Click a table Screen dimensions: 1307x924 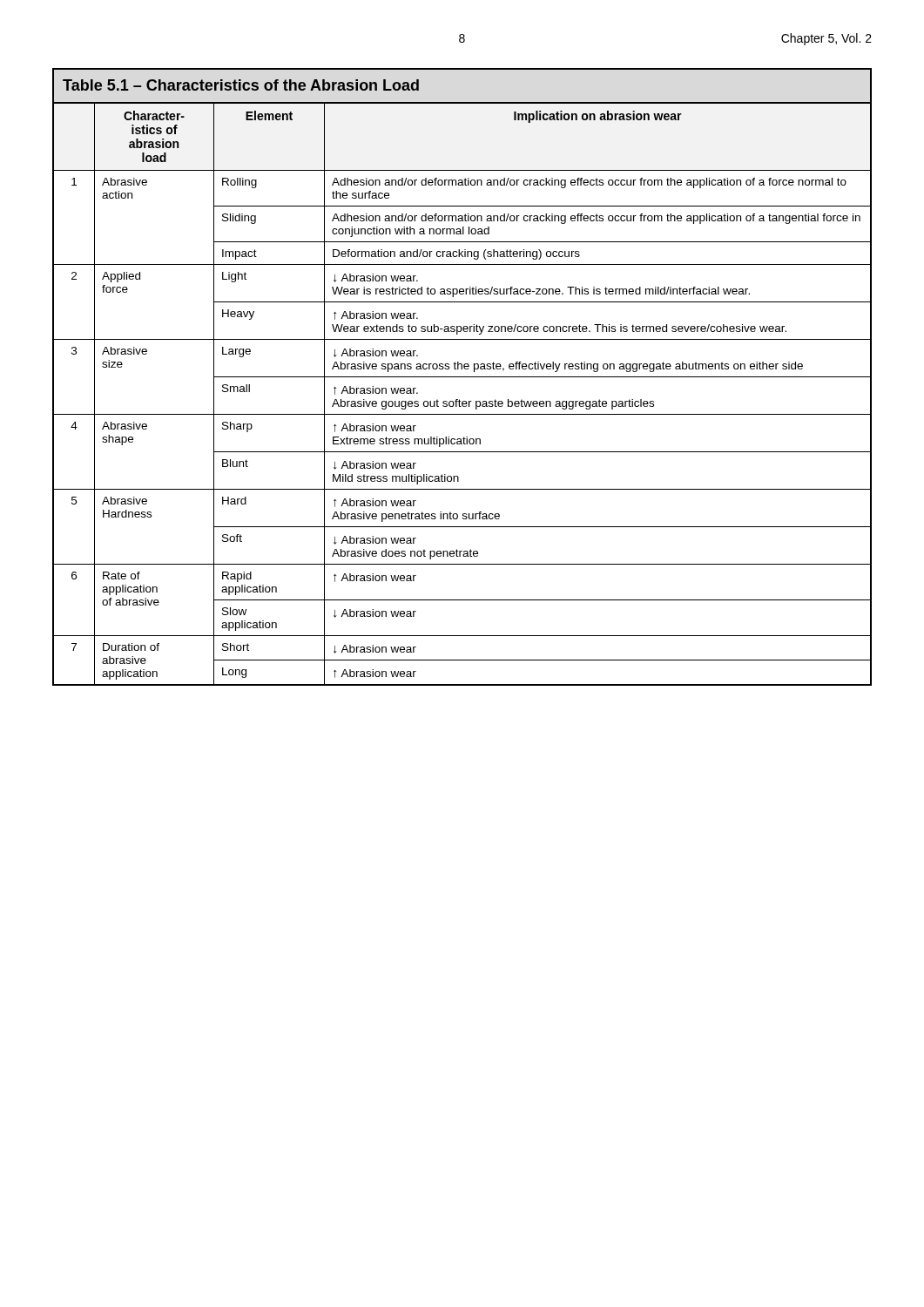462,377
